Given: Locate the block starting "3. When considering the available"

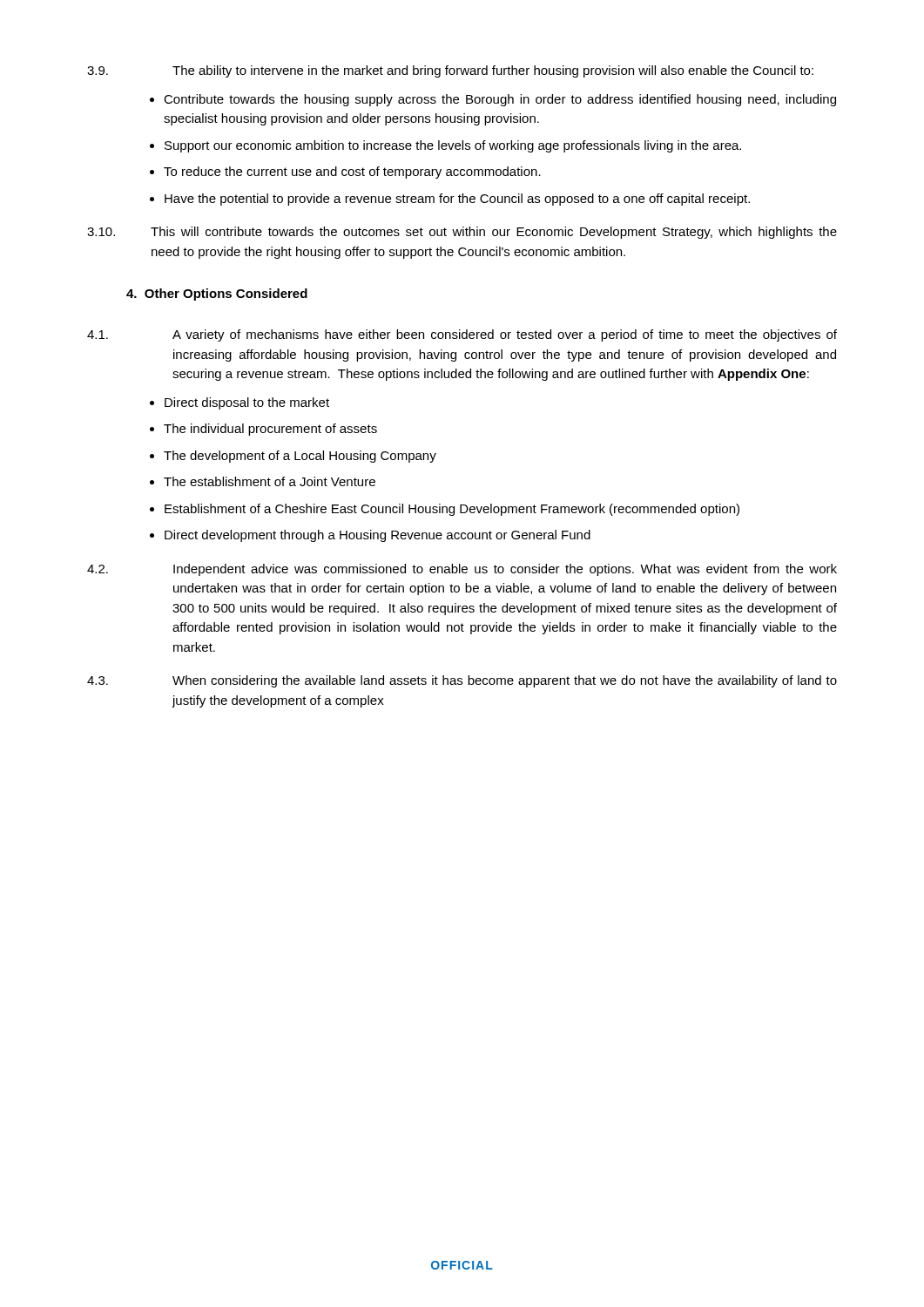Looking at the screenshot, I should [x=462, y=690].
